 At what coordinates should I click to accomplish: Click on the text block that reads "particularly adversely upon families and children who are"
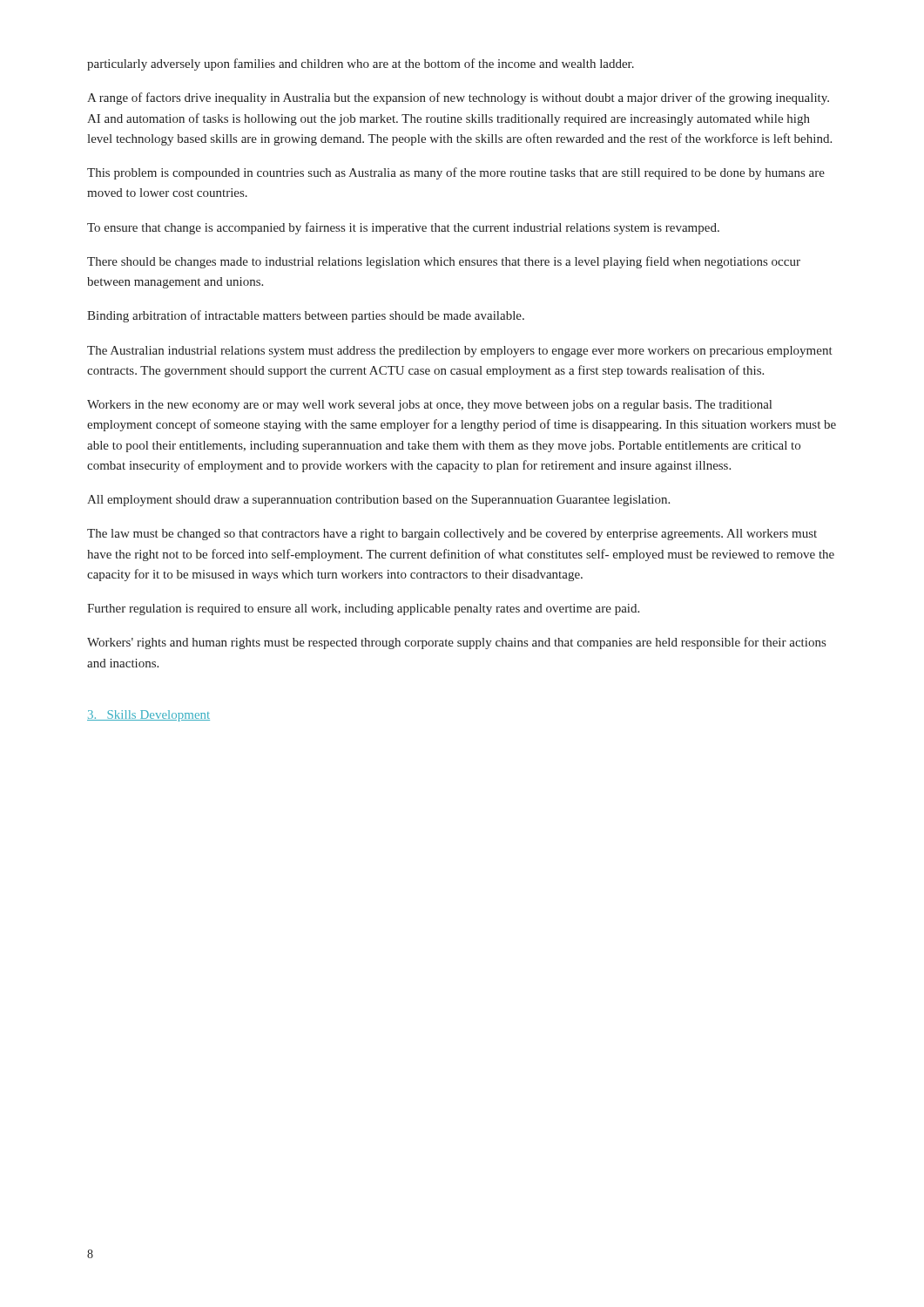(462, 64)
